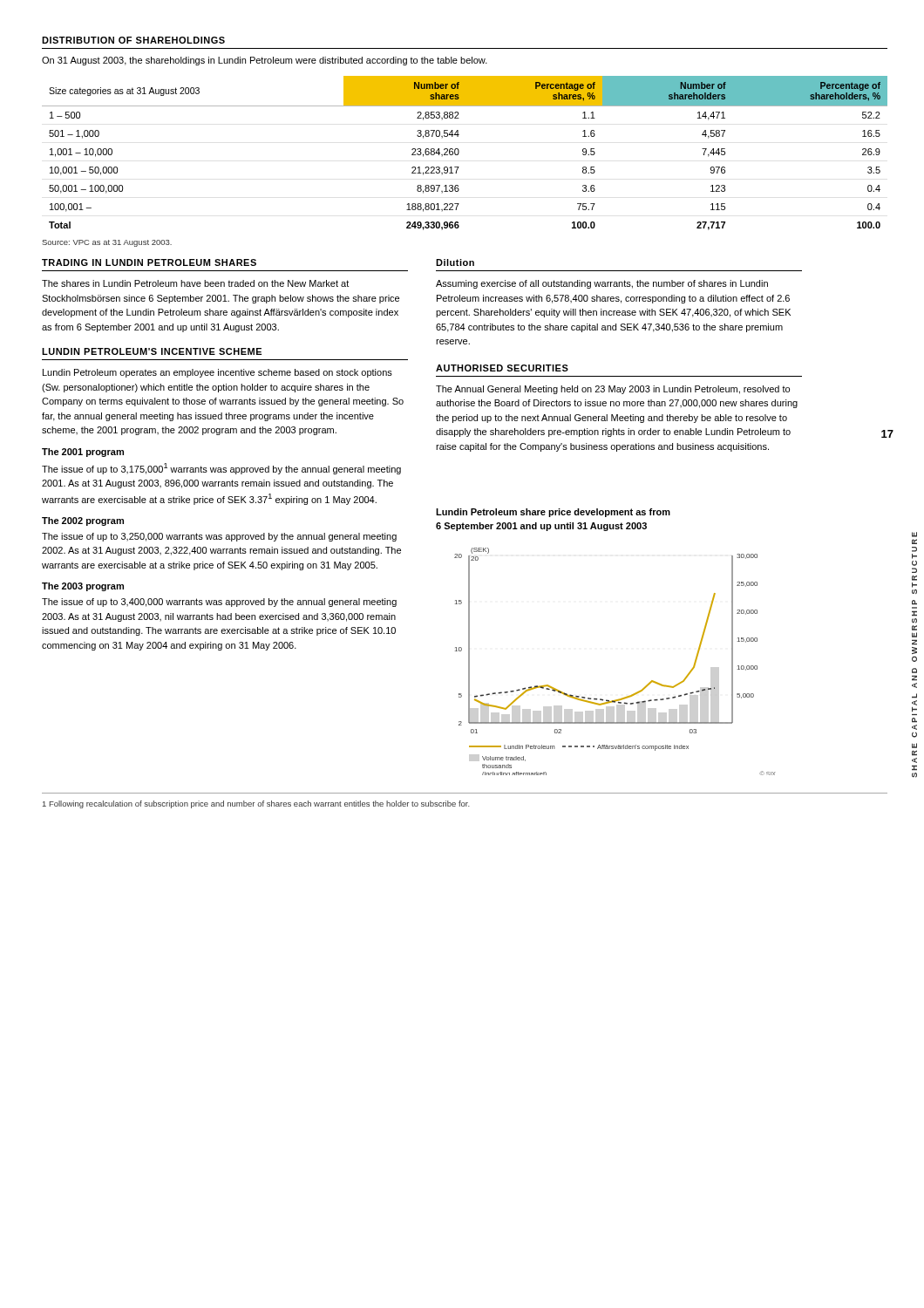
Task: Locate the element starting "The 2001 program"
Action: [x=83, y=452]
